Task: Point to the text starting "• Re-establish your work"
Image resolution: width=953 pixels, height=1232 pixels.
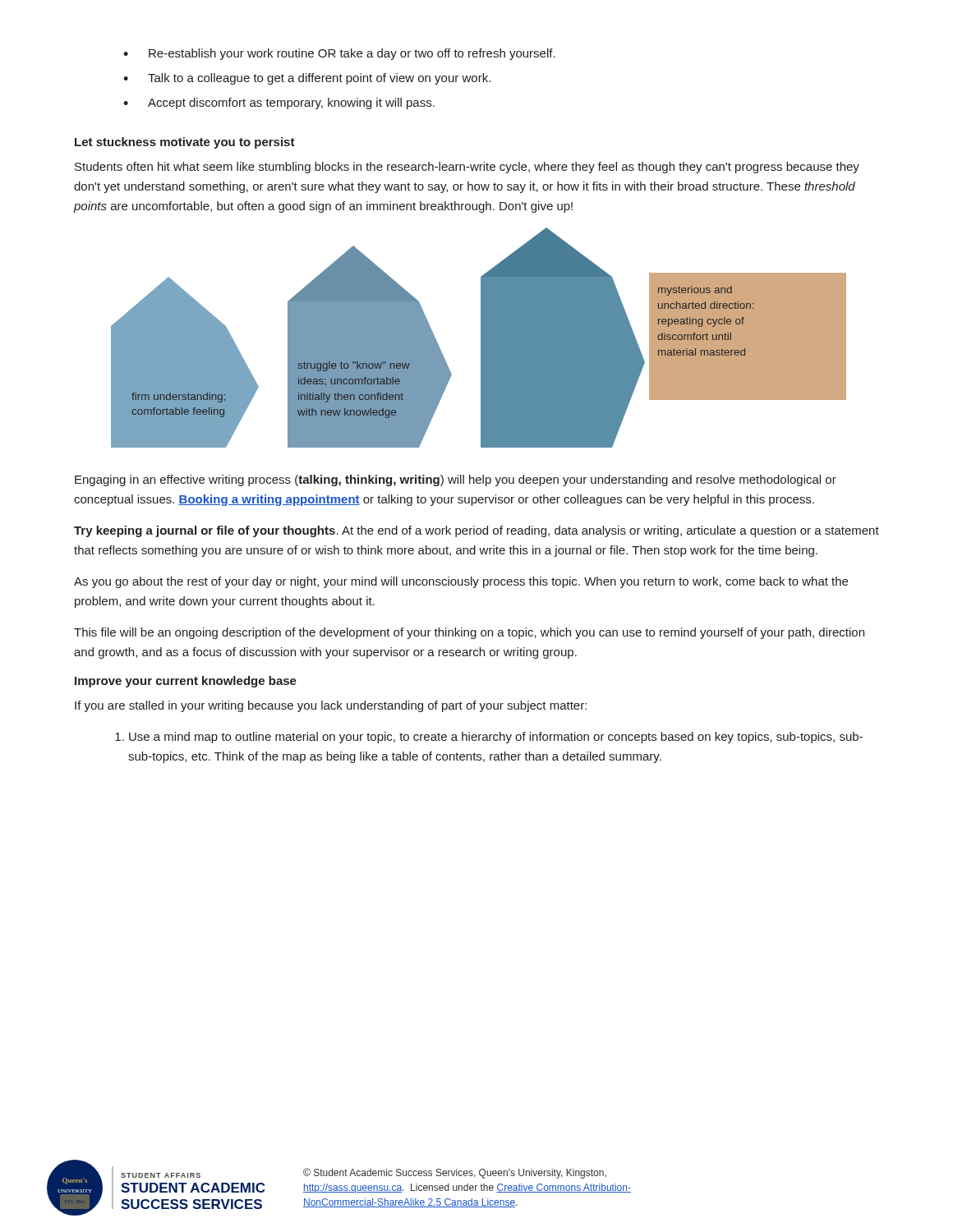Action: [x=340, y=55]
